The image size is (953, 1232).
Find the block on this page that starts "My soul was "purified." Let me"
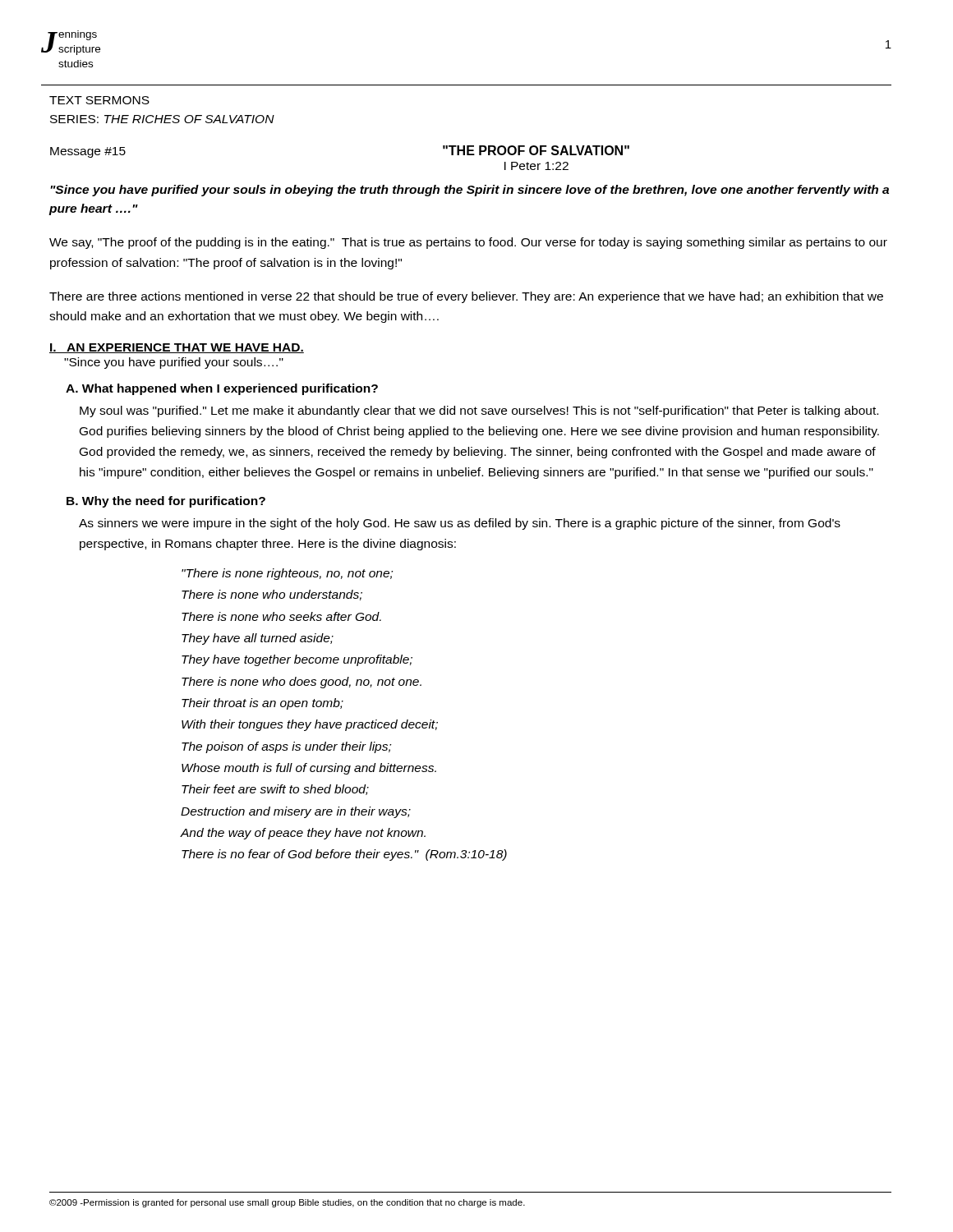(x=479, y=441)
